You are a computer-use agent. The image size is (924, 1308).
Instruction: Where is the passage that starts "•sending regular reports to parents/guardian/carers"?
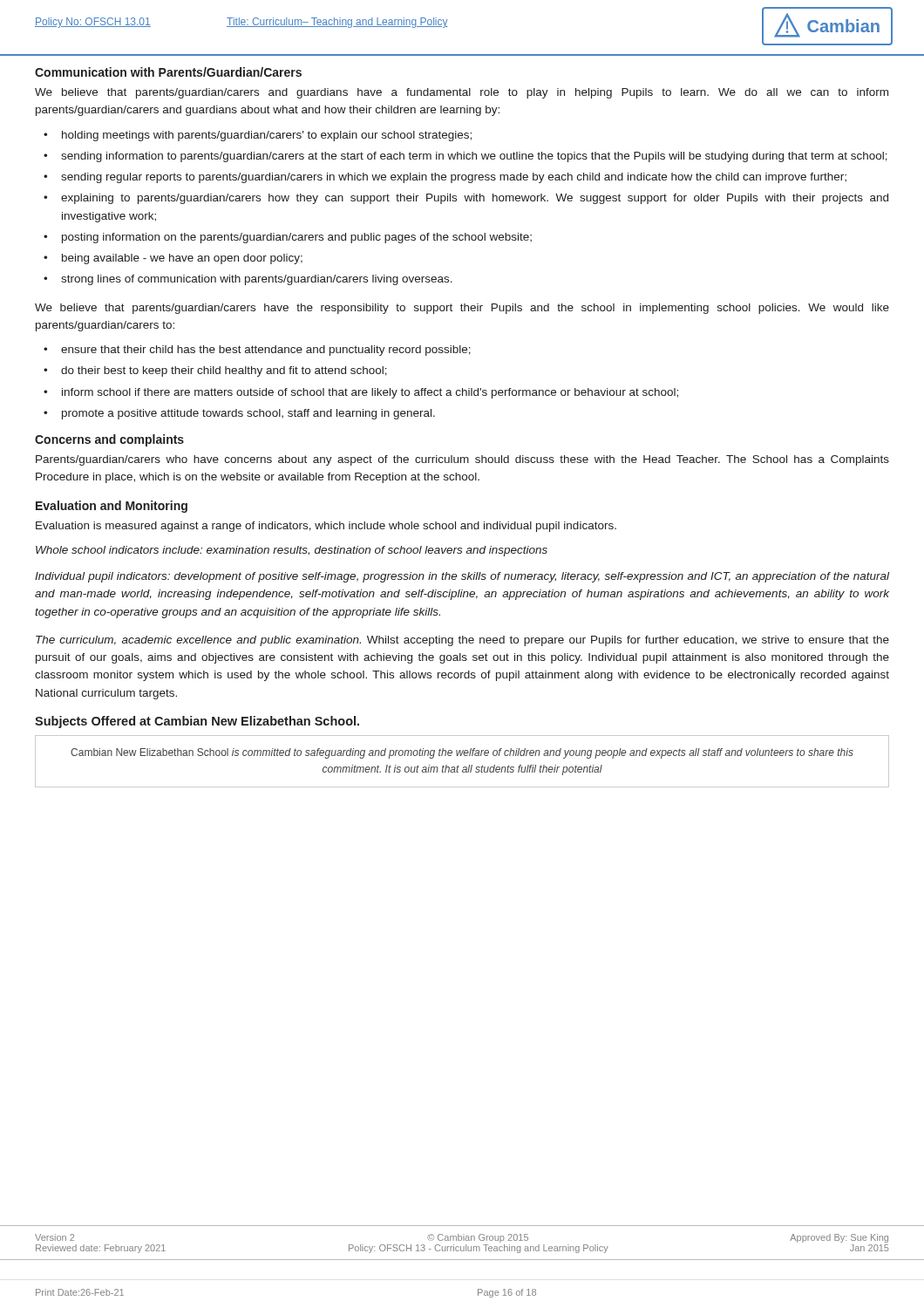[445, 177]
